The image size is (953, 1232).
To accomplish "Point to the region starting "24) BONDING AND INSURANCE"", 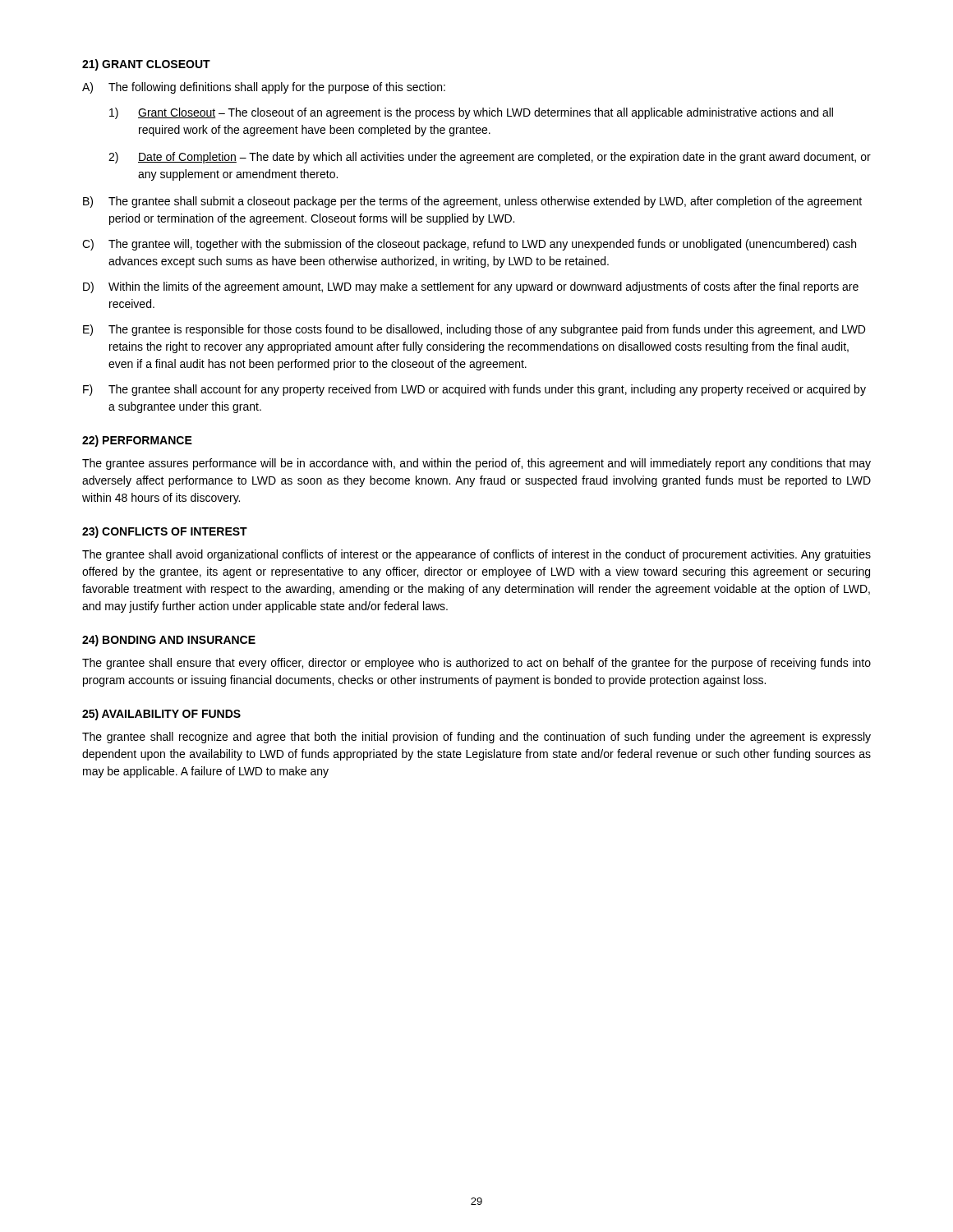I will pyautogui.click(x=169, y=640).
